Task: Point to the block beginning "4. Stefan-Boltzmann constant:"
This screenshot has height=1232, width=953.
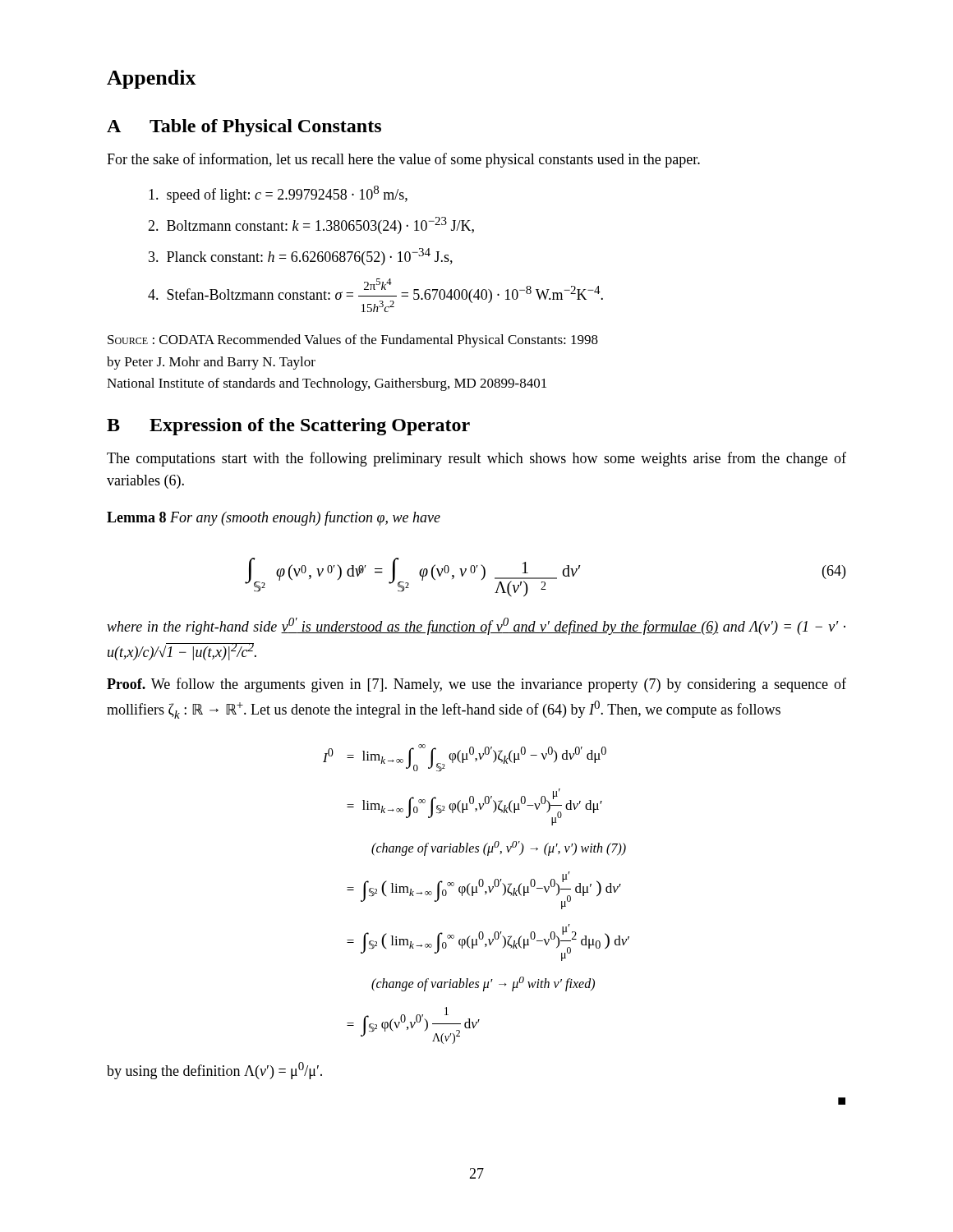Action: 376,296
